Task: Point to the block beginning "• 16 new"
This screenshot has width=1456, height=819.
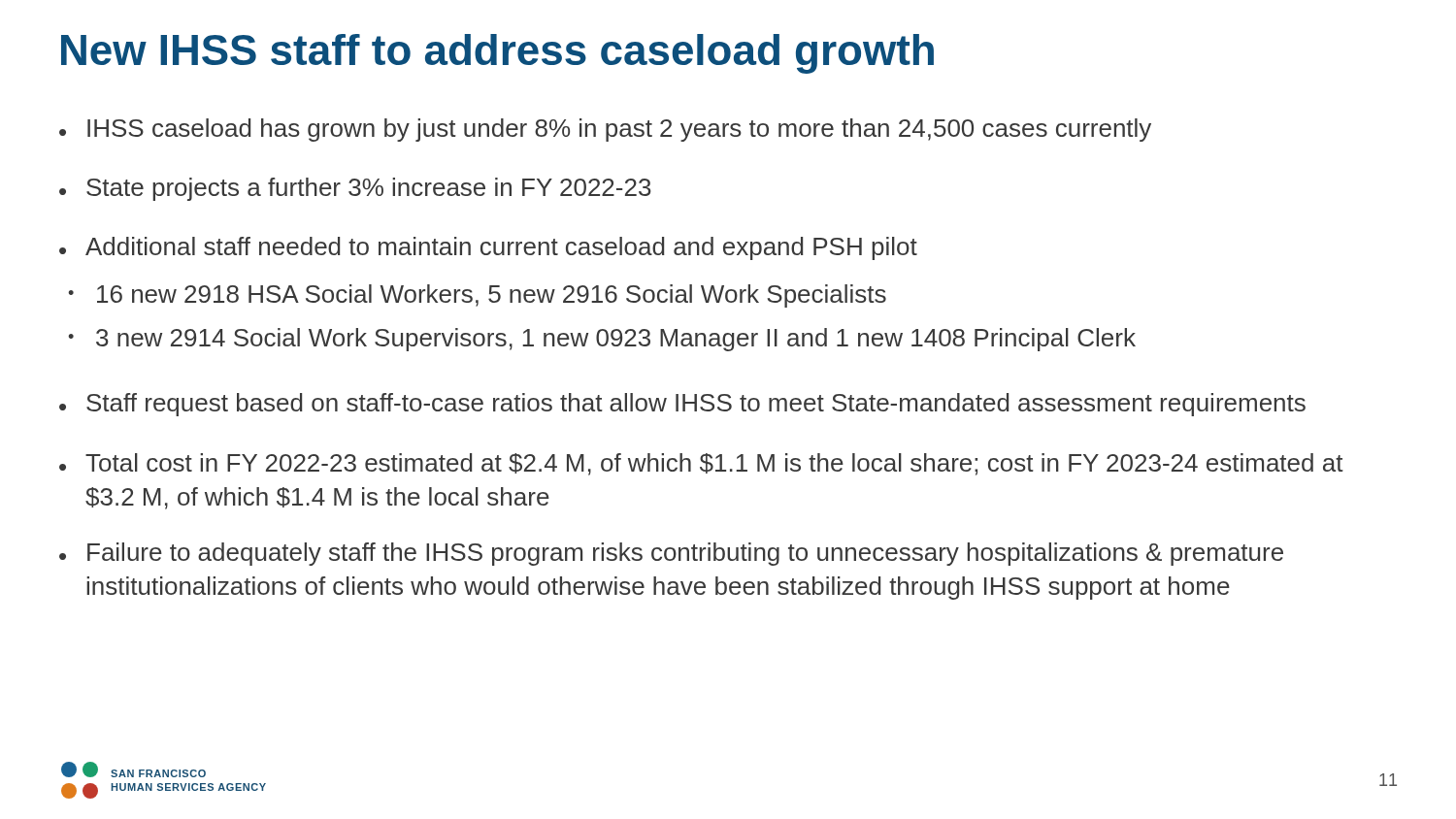Action: coord(602,295)
